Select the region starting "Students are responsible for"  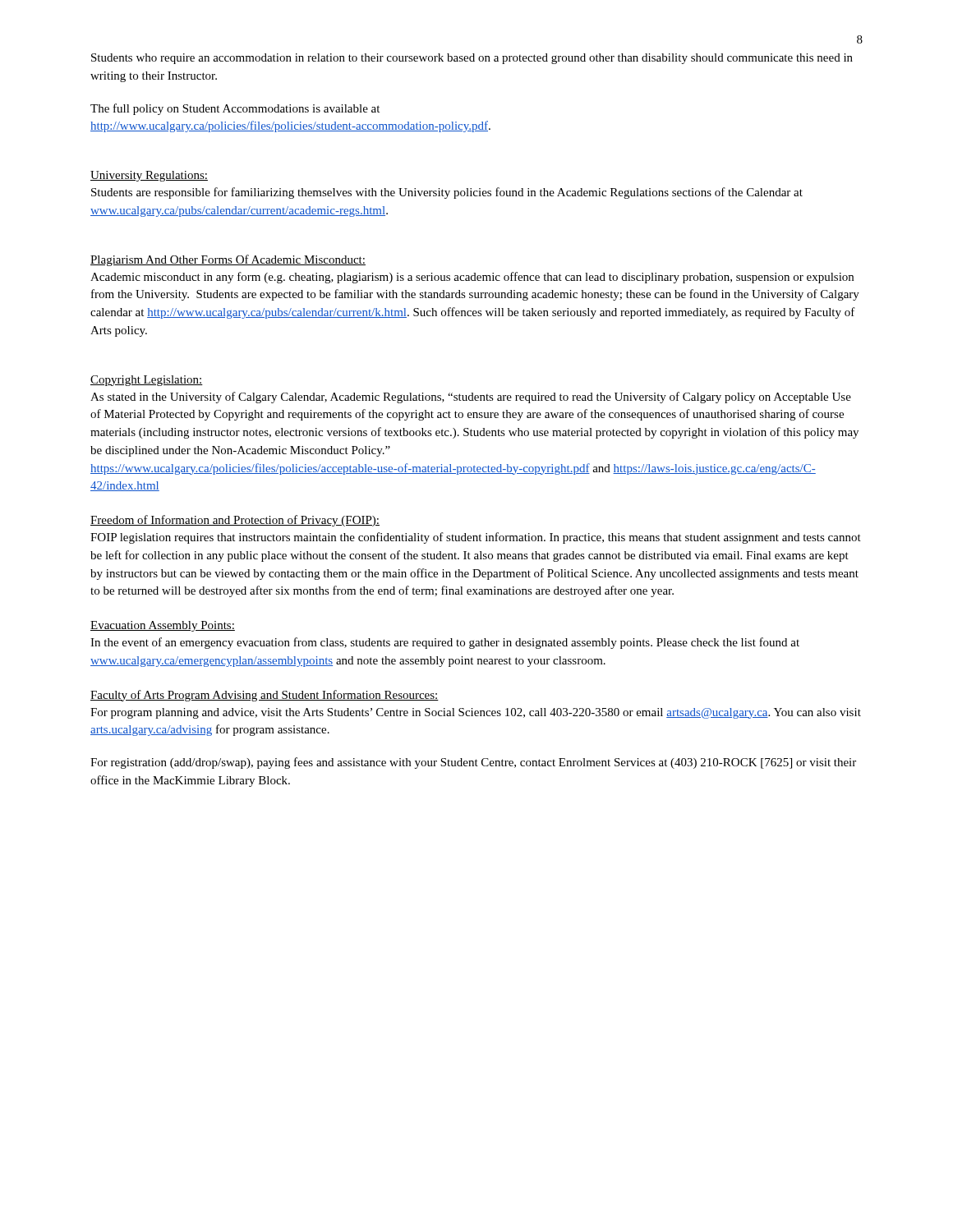coord(476,202)
